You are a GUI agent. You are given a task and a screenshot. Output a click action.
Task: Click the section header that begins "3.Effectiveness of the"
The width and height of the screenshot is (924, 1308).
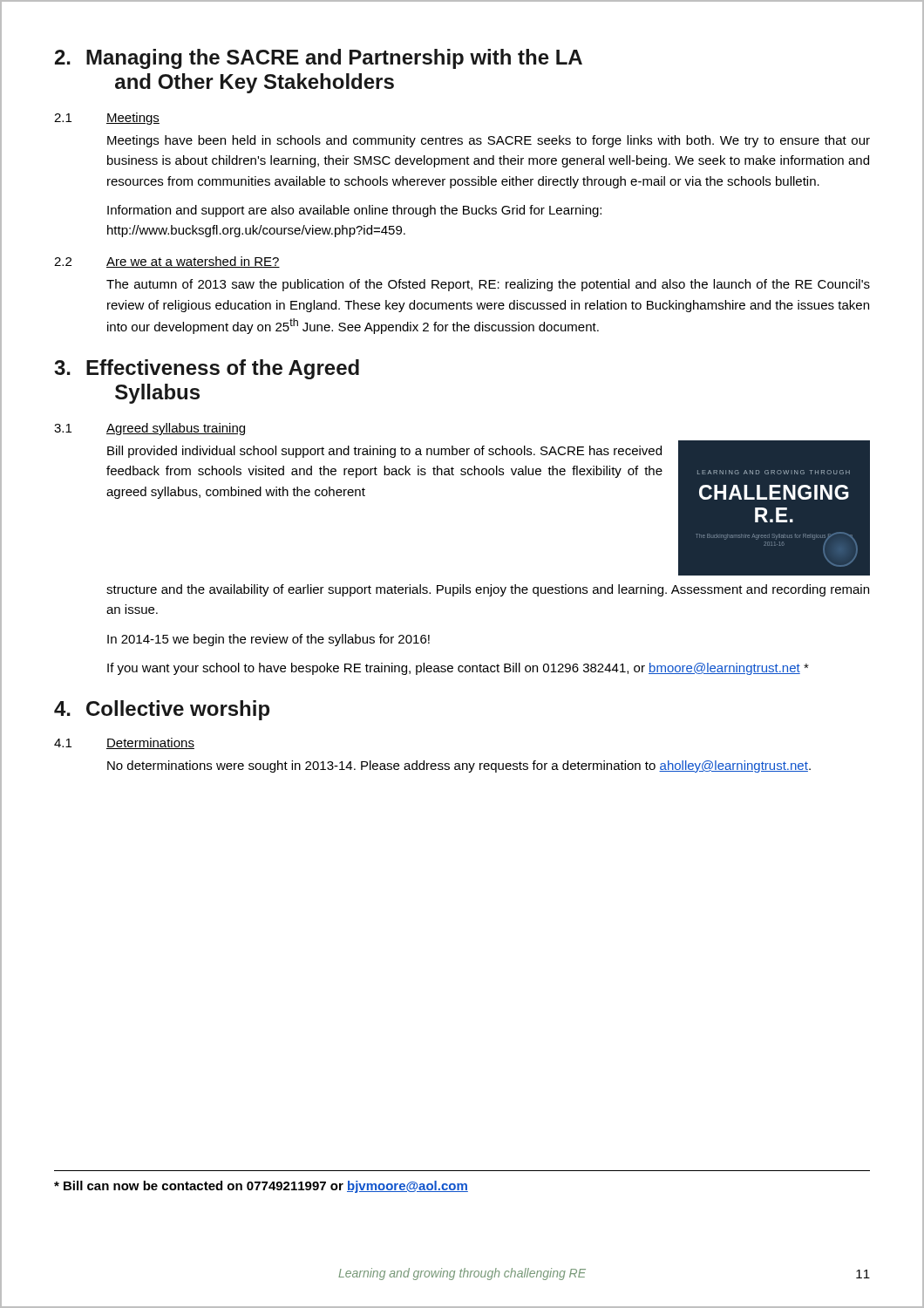pos(207,369)
